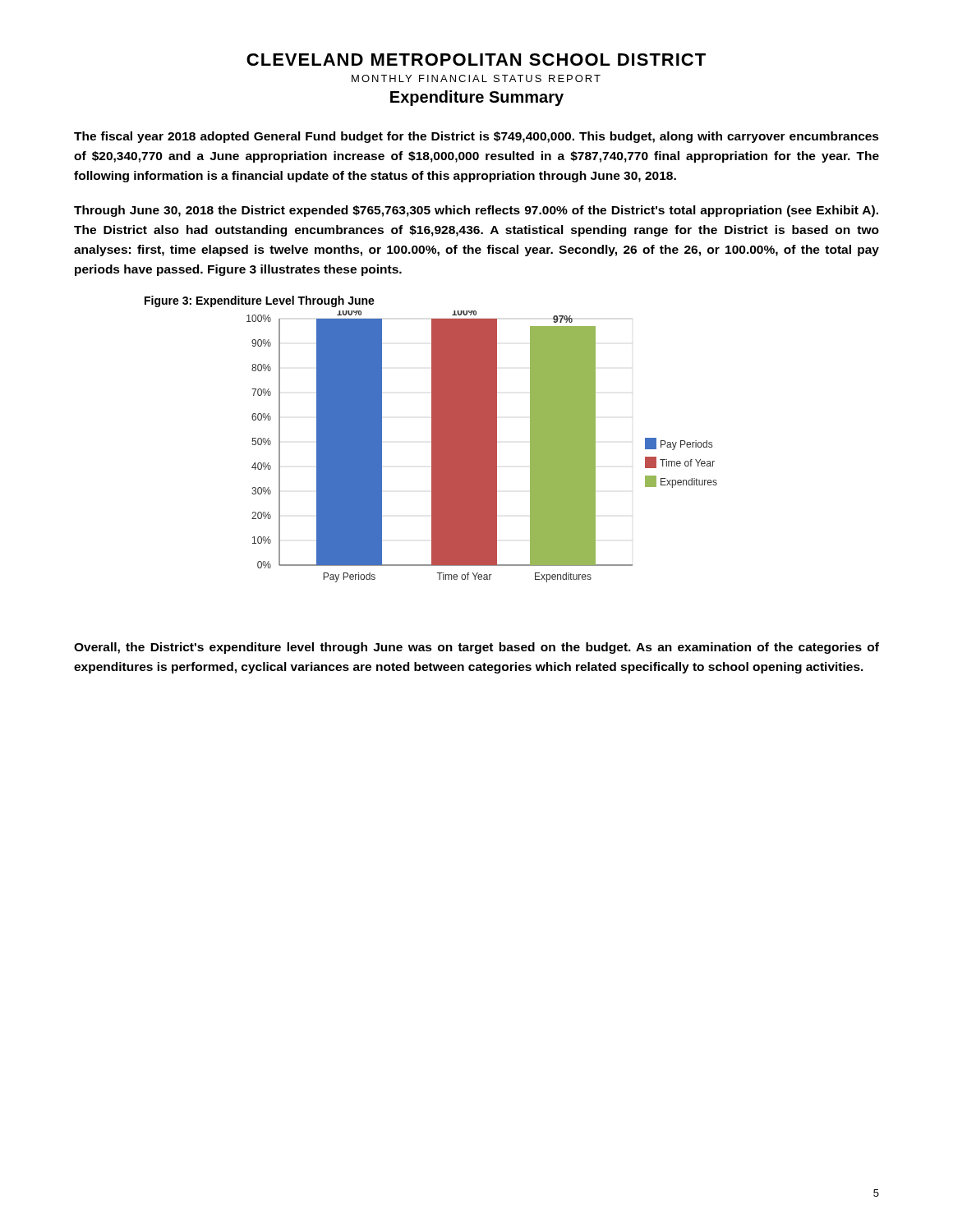Locate the region starting "Through June 30, 2018 the"
Screen dimensions: 1232x953
pos(476,240)
